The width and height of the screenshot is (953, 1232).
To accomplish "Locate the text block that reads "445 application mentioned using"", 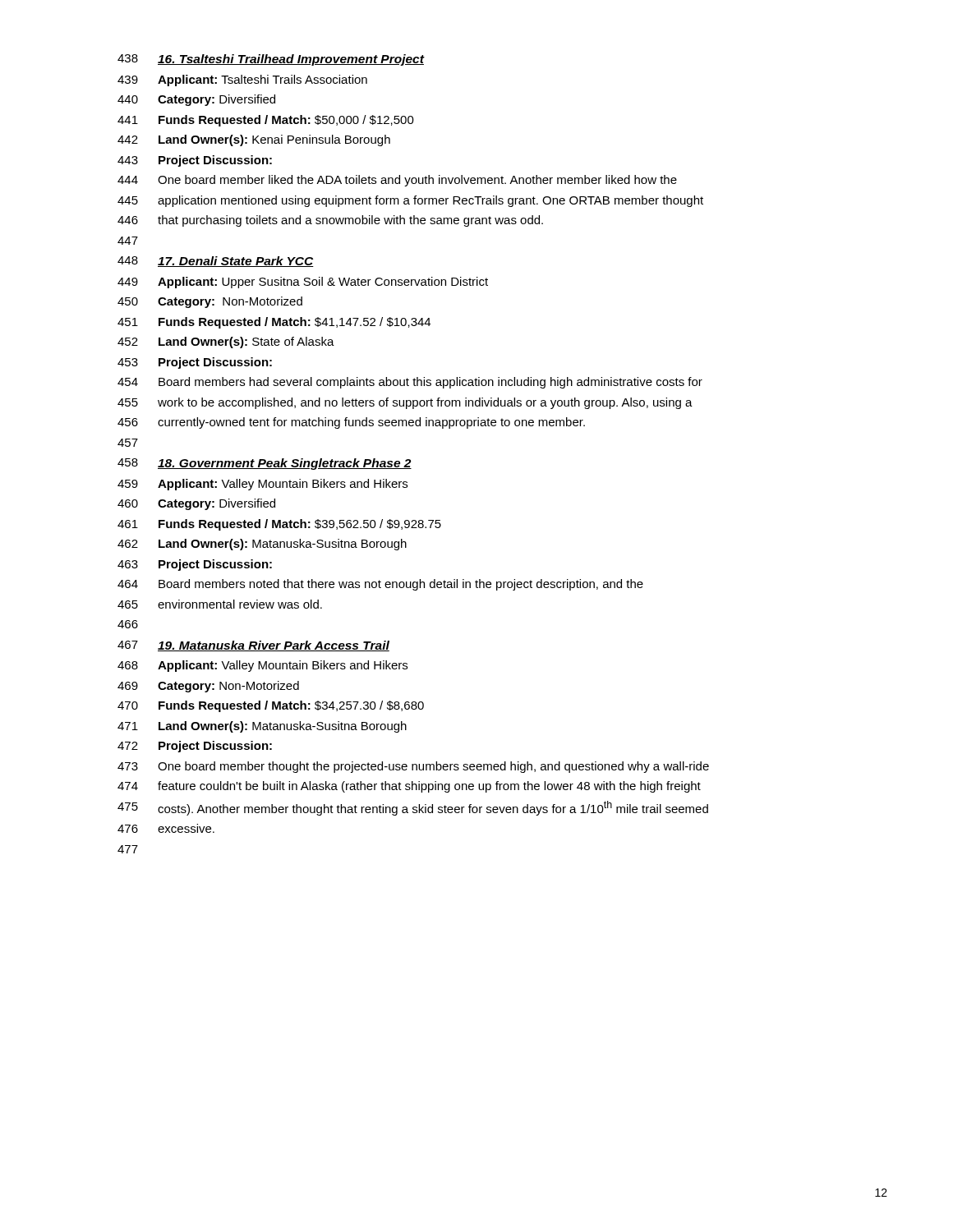I will point(493,200).
